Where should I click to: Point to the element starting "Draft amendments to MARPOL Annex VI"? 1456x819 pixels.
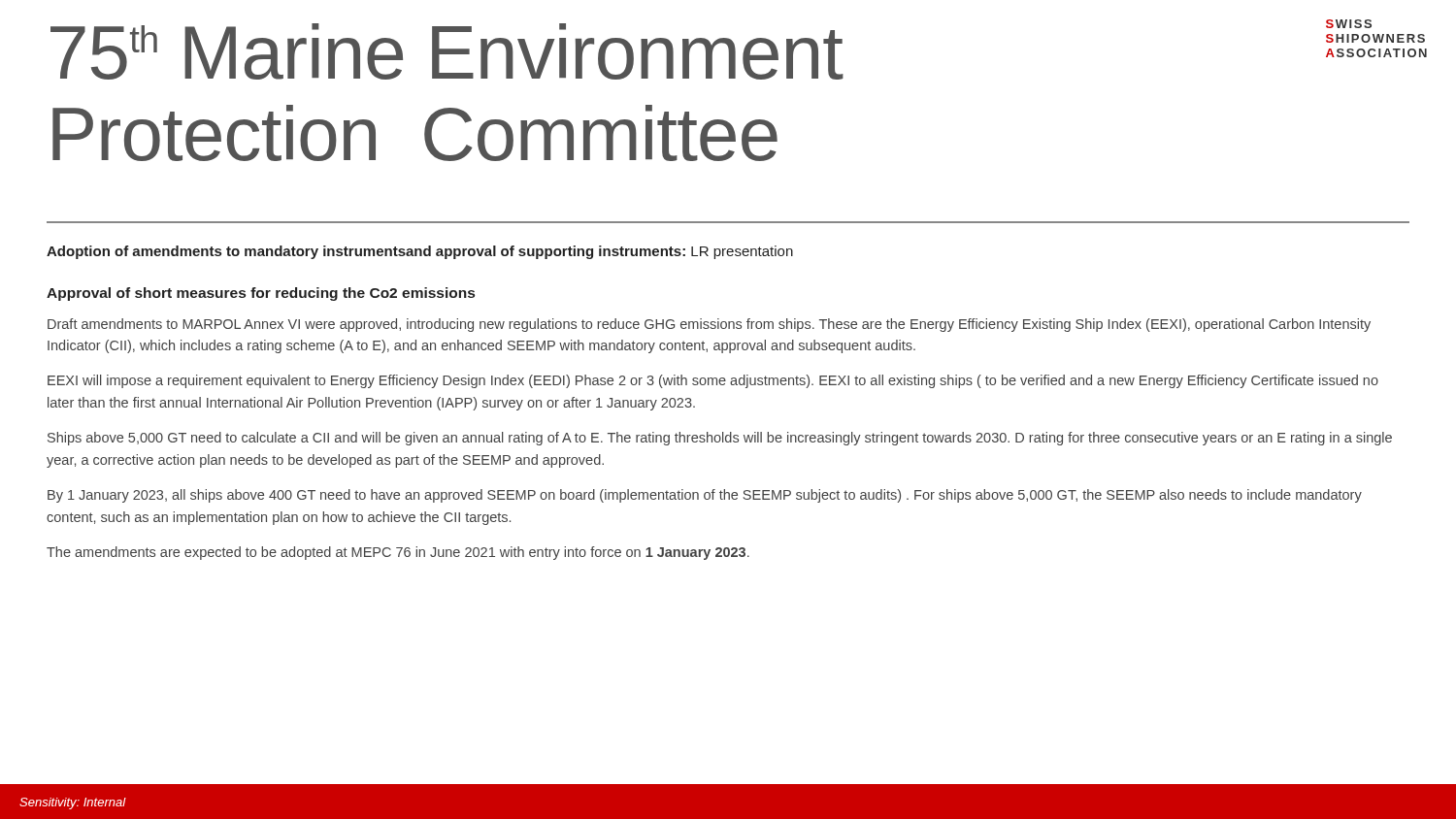pyautogui.click(x=709, y=335)
